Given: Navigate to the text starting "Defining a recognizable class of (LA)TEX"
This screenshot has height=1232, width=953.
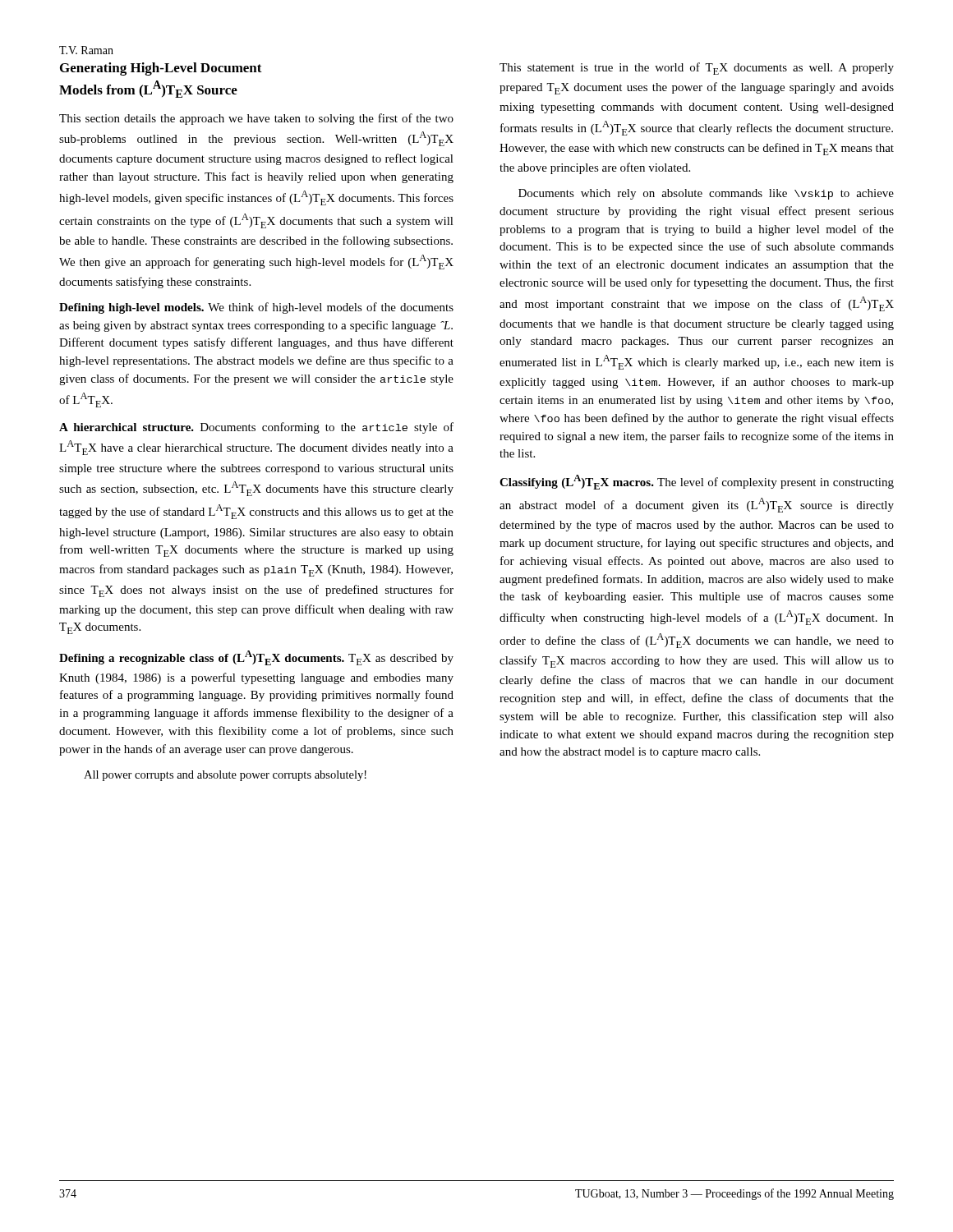Looking at the screenshot, I should pyautogui.click(x=256, y=702).
